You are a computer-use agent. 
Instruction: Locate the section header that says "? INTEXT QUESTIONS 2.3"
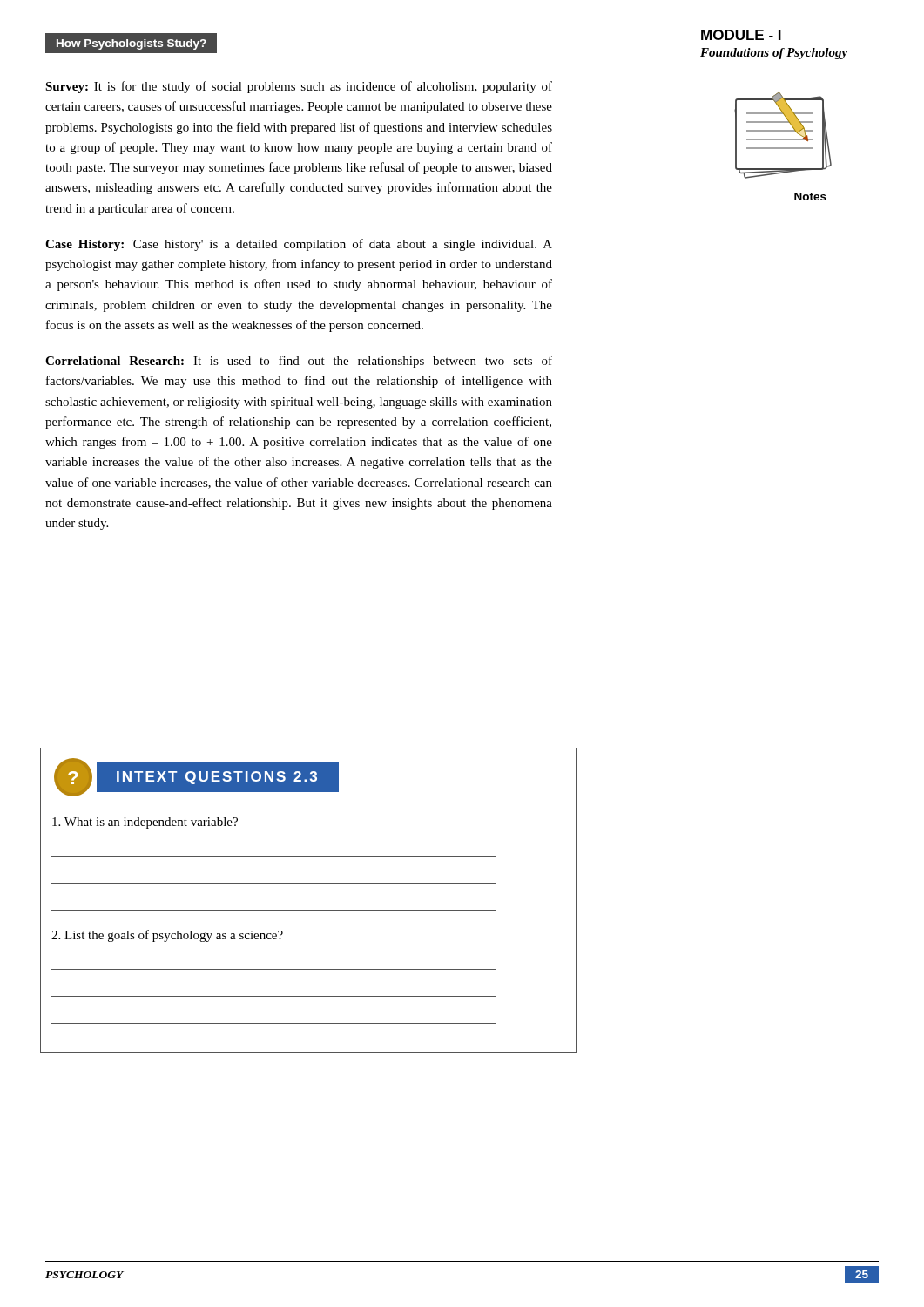pos(195,777)
